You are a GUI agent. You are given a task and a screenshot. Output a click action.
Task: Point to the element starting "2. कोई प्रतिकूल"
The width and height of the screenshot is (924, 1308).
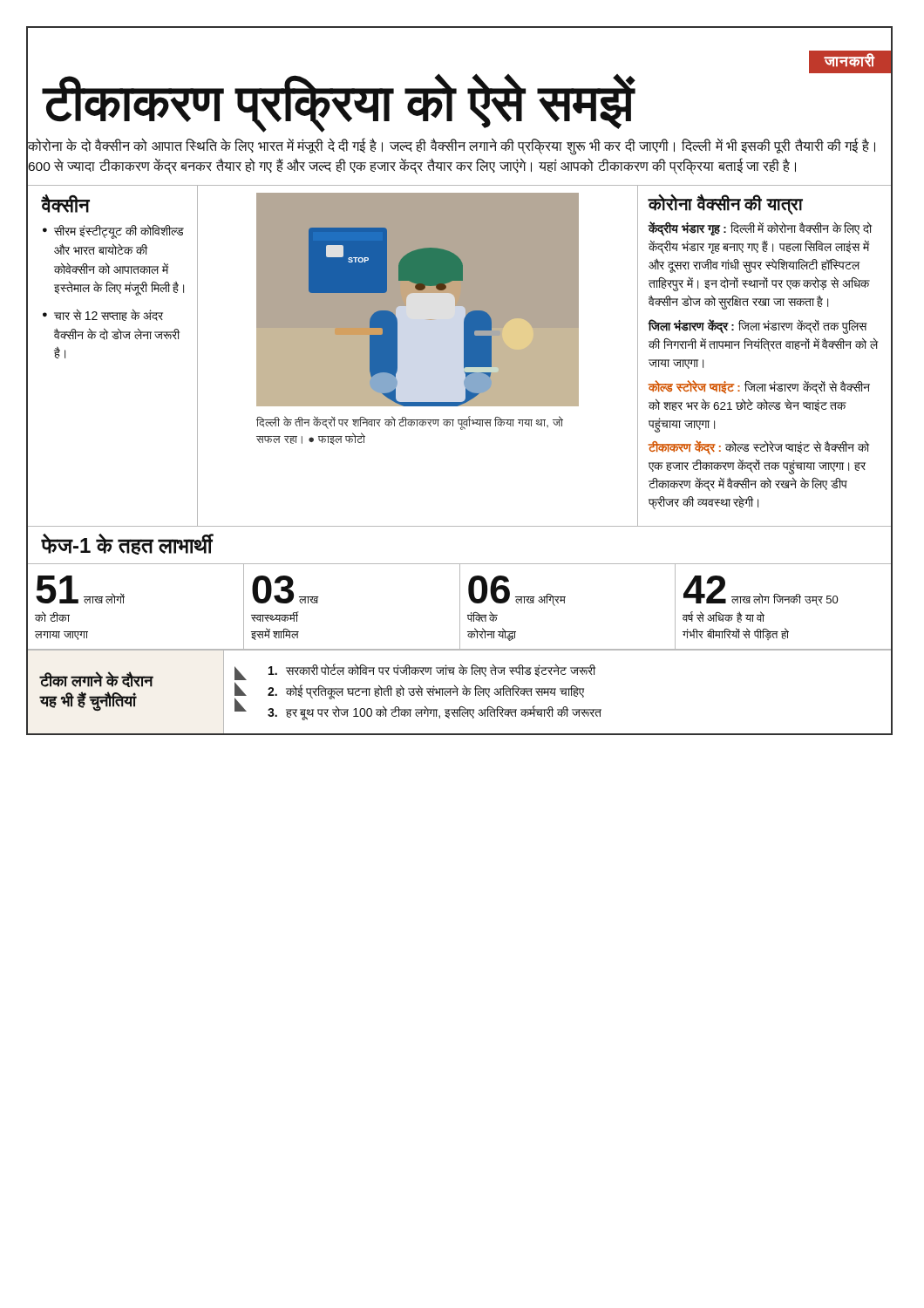coord(426,691)
